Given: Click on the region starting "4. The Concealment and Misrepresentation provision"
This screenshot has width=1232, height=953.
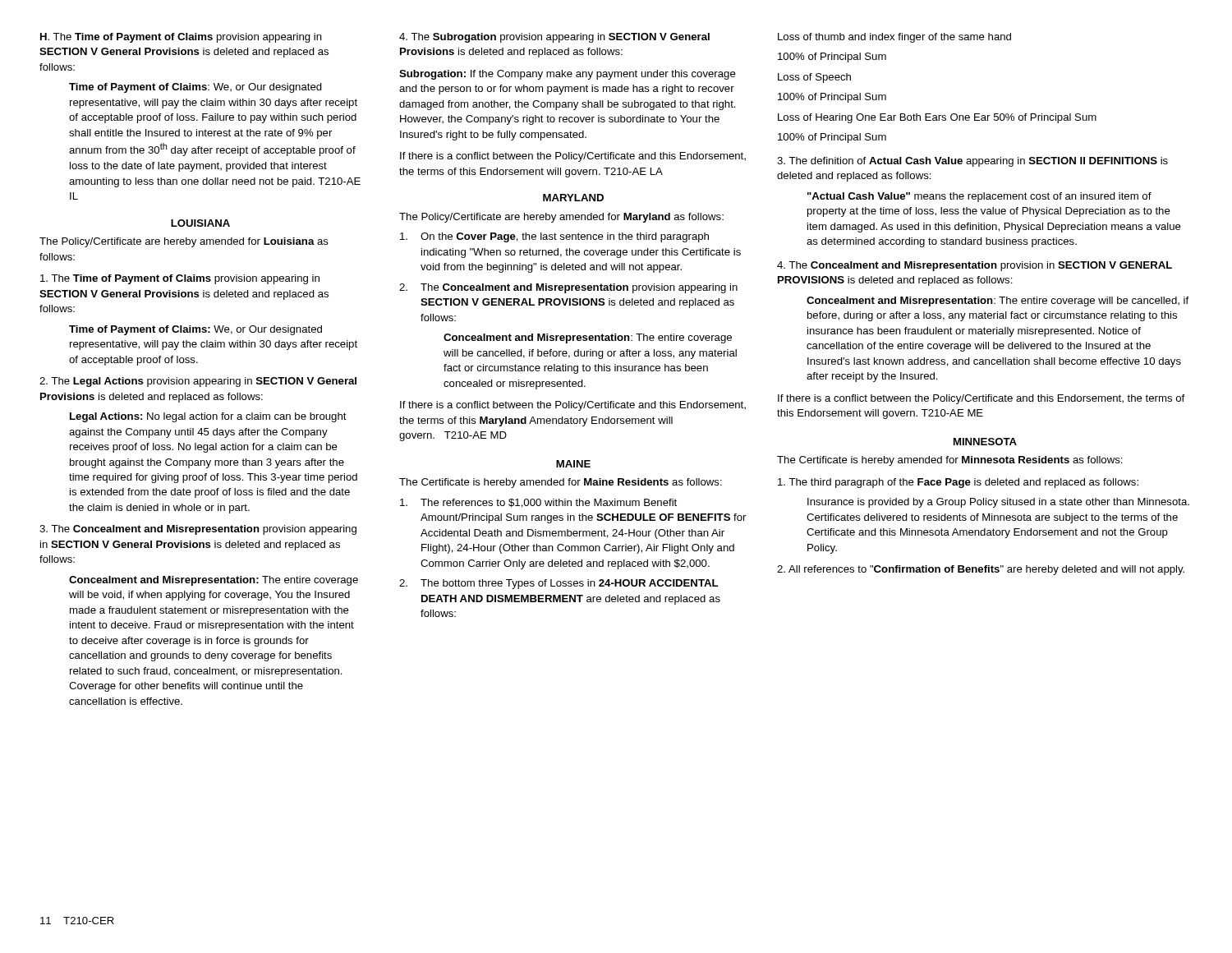Looking at the screenshot, I should point(985,321).
